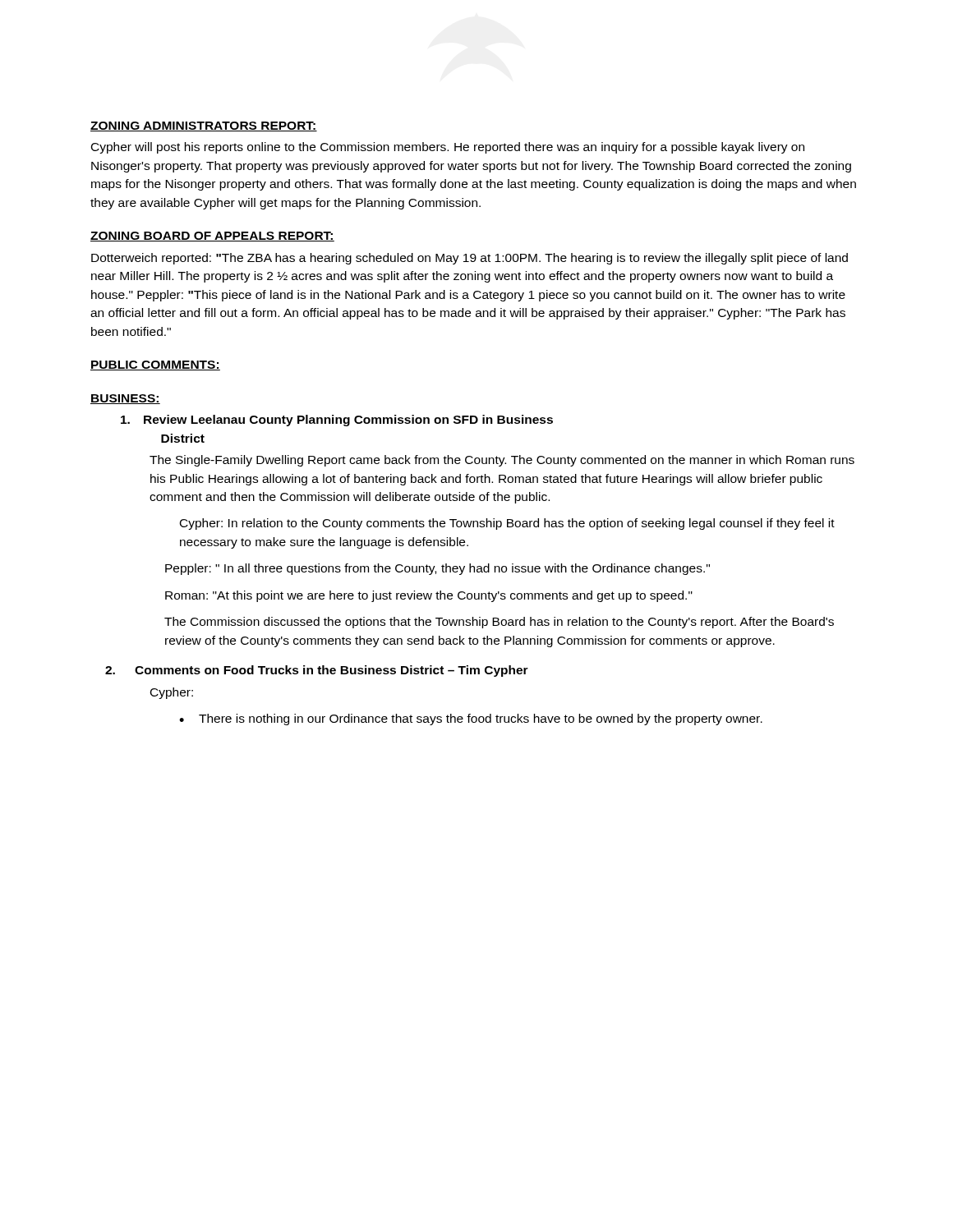Find the region starting "Cypher will post his reports online"
Image resolution: width=953 pixels, height=1232 pixels.
(x=474, y=175)
